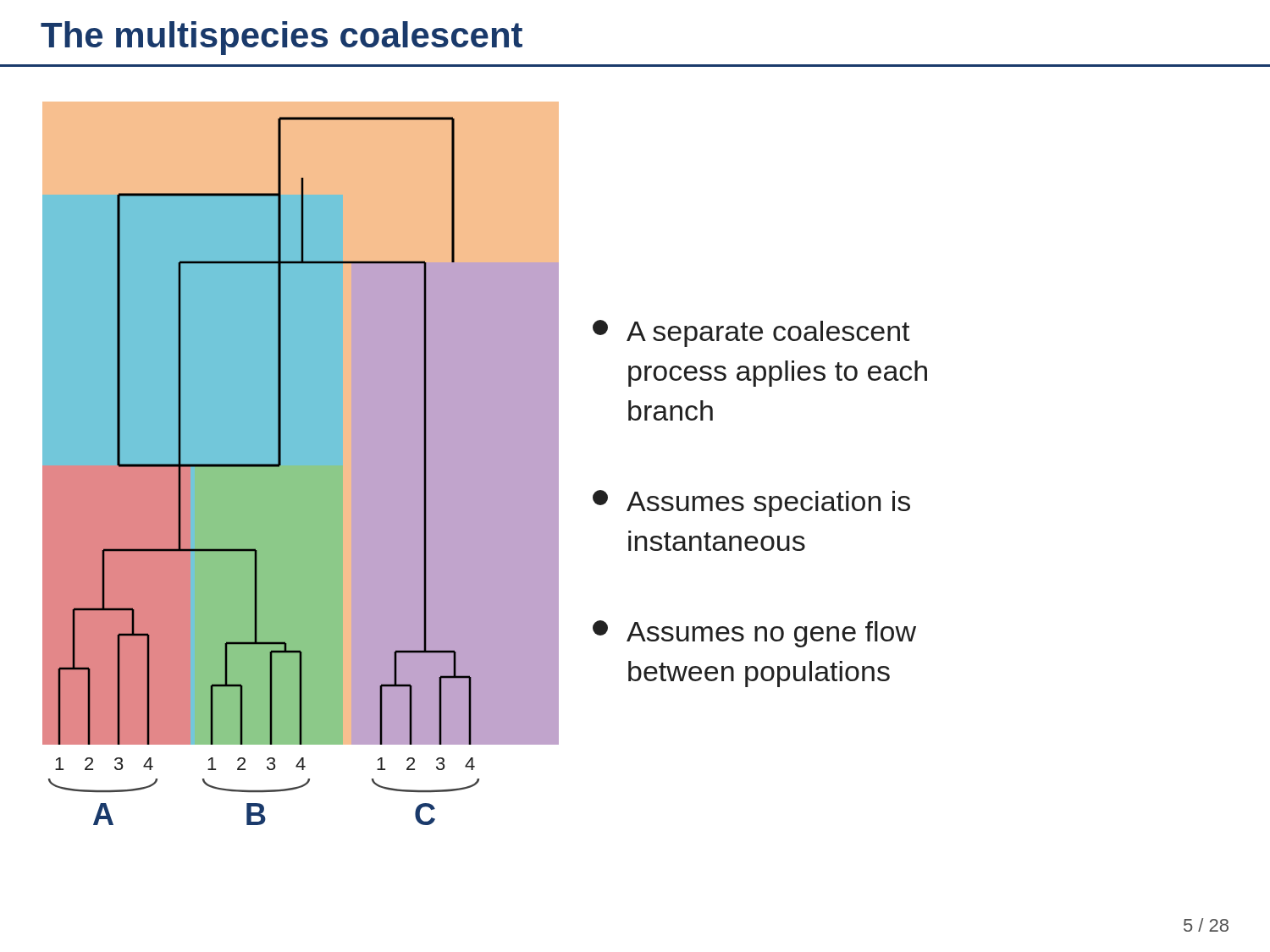Locate the illustration
The image size is (1270, 952).
305,465
